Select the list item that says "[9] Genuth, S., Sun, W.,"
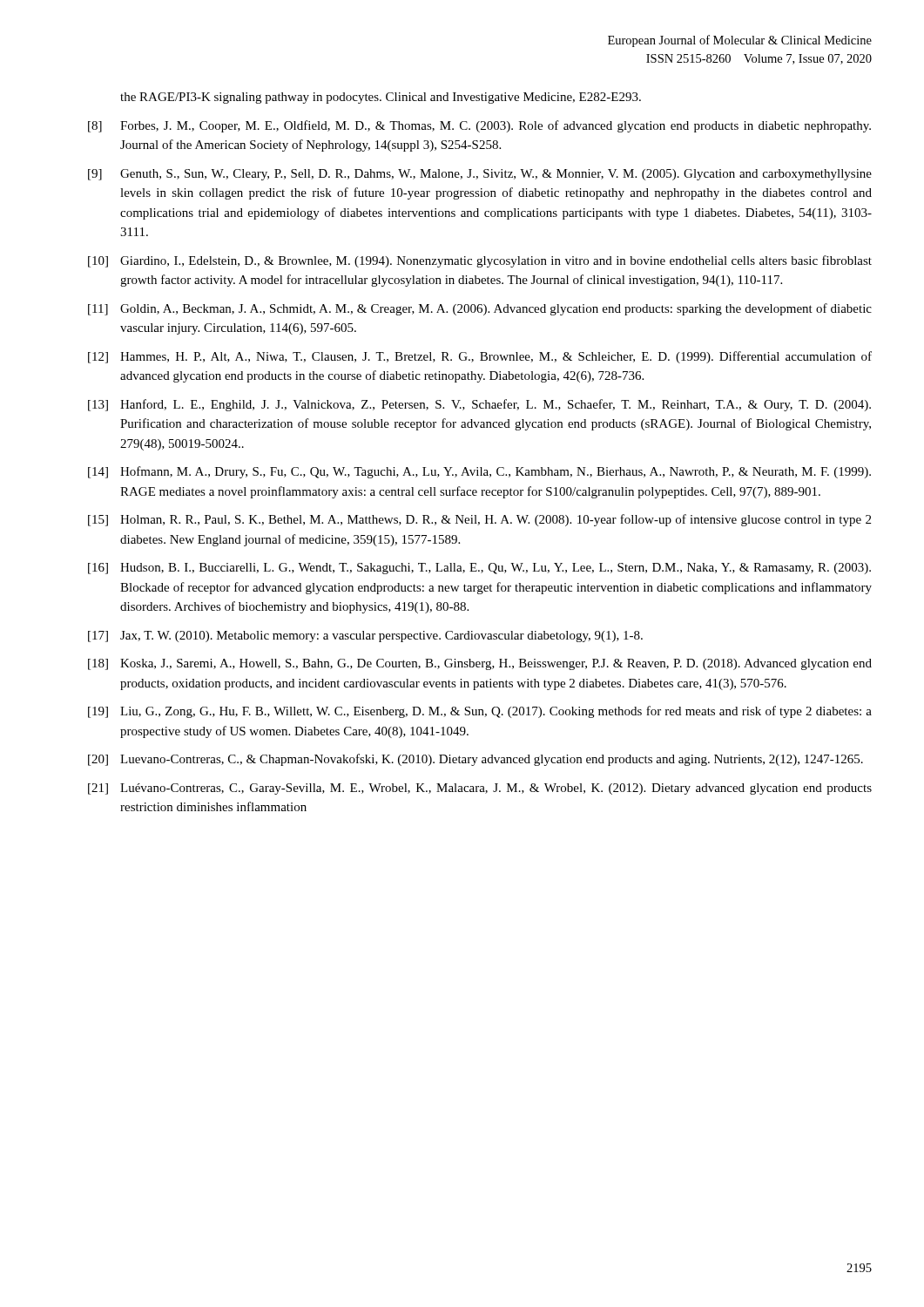This screenshot has height=1307, width=924. tap(479, 203)
